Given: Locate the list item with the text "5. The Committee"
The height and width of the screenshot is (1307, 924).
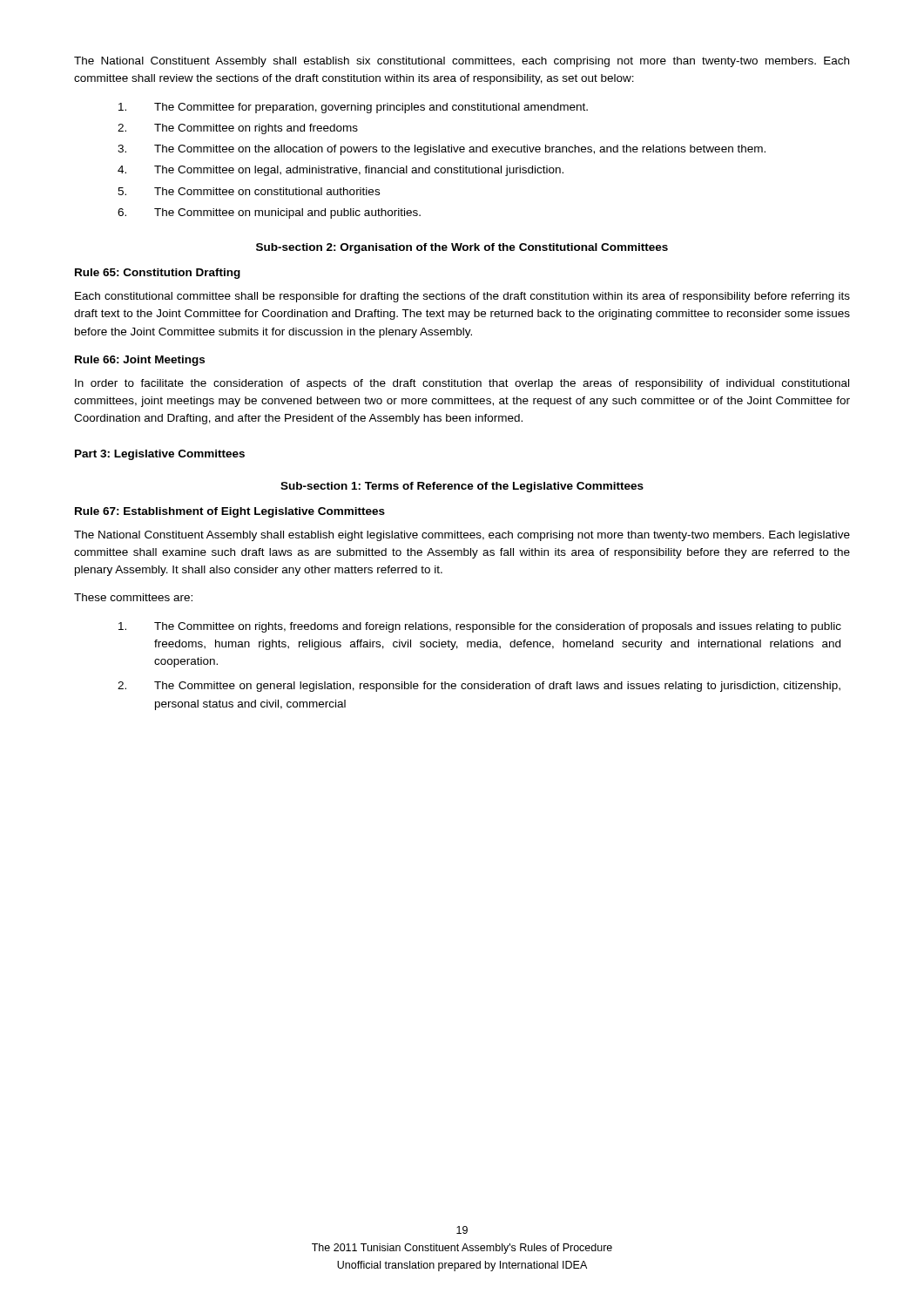Looking at the screenshot, I should [x=249, y=191].
